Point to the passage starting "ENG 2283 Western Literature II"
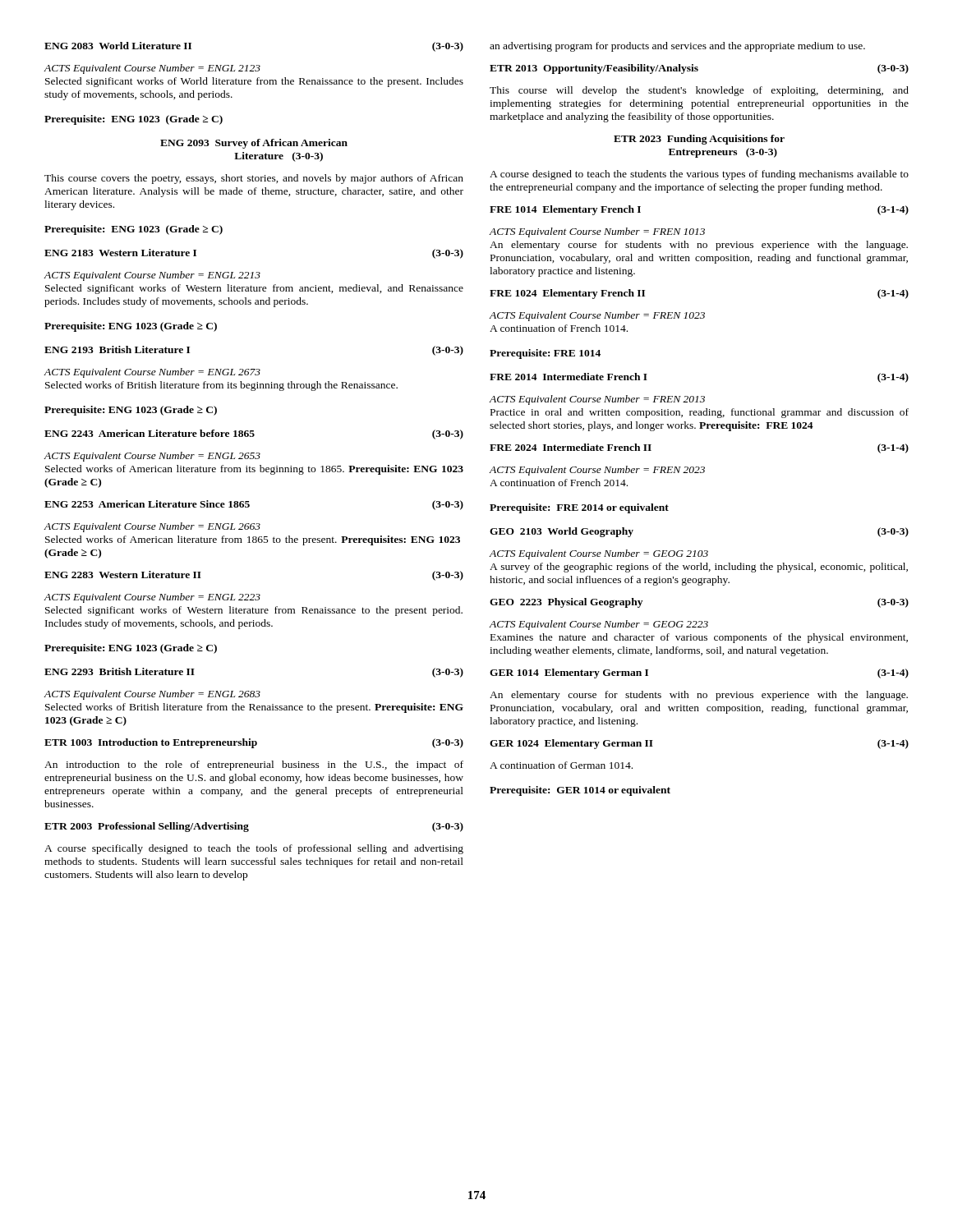953x1232 pixels. point(118,576)
